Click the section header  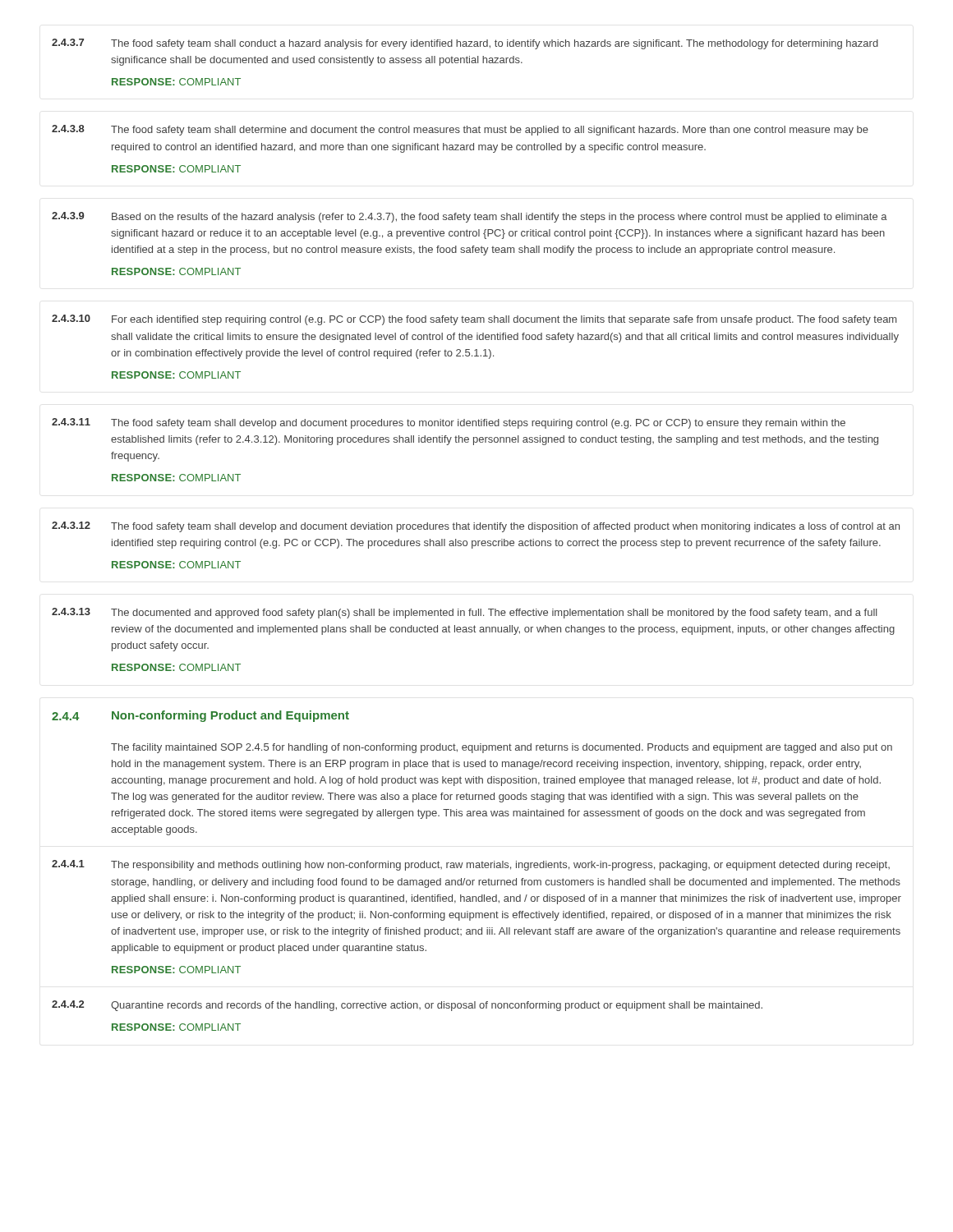200,715
